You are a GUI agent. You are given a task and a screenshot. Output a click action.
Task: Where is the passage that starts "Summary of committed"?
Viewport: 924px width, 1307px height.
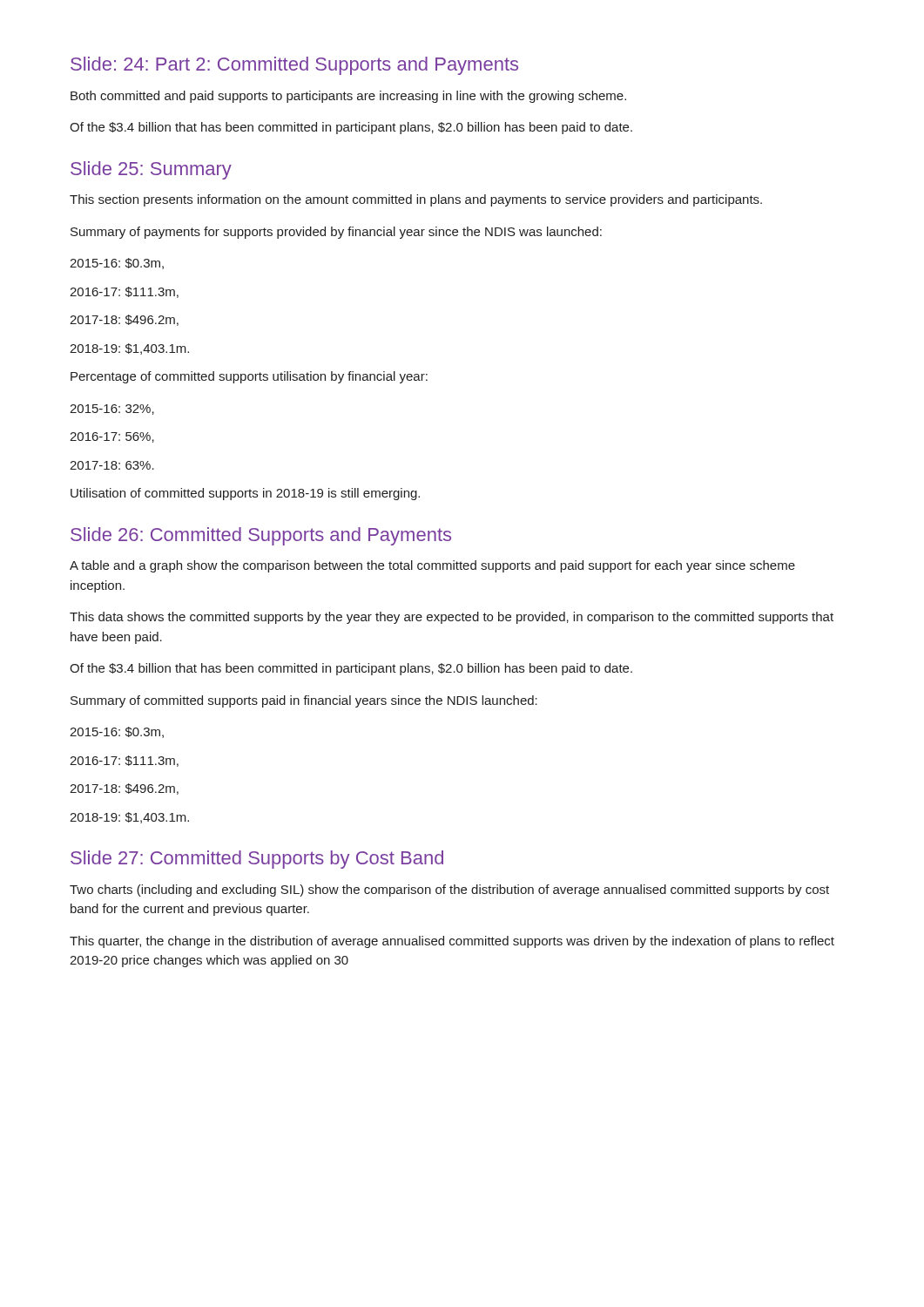304,700
